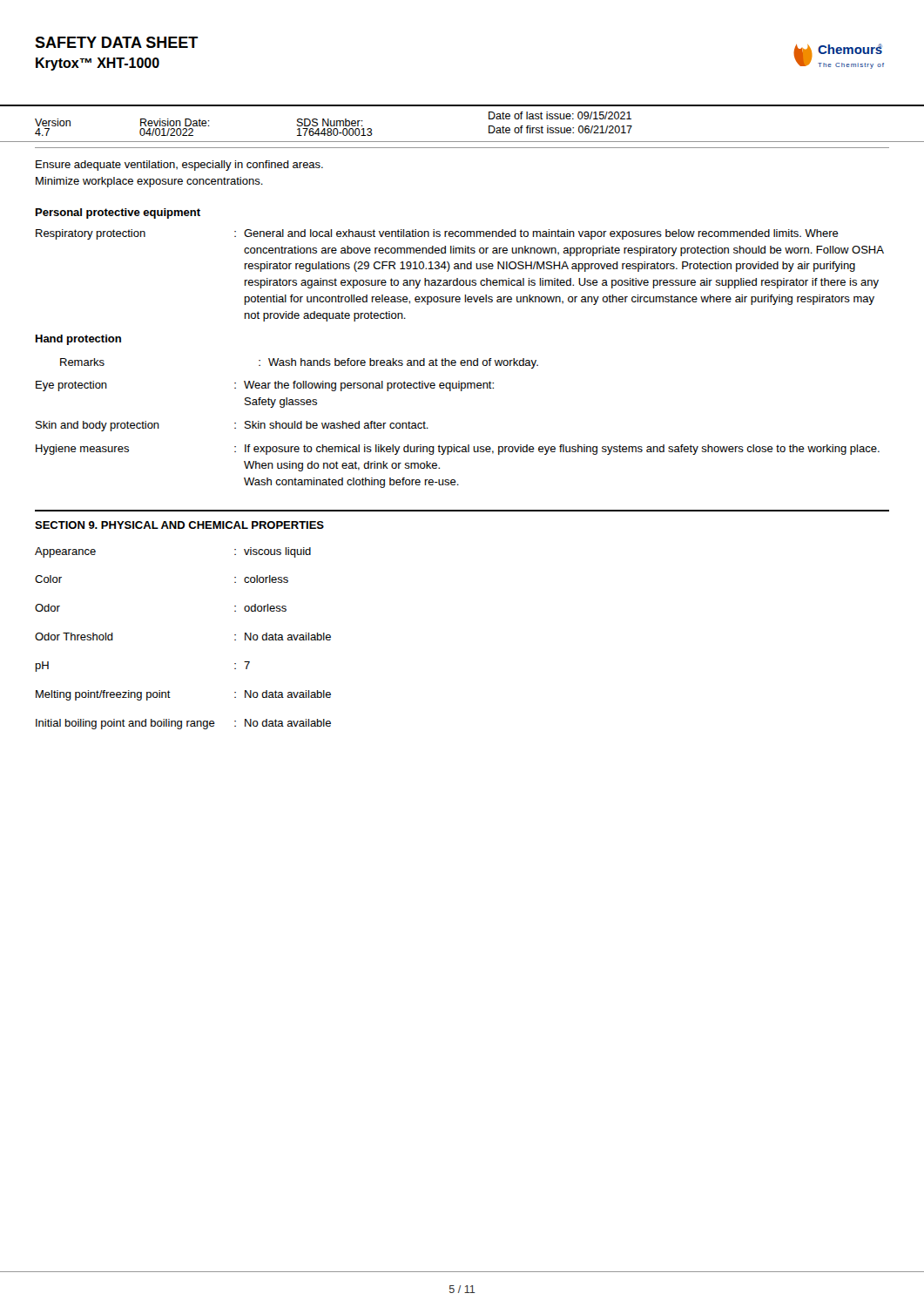This screenshot has height=1307, width=924.
Task: Locate the block of text that opens with "Version Revision Date:"
Action: pyautogui.click(x=334, y=124)
